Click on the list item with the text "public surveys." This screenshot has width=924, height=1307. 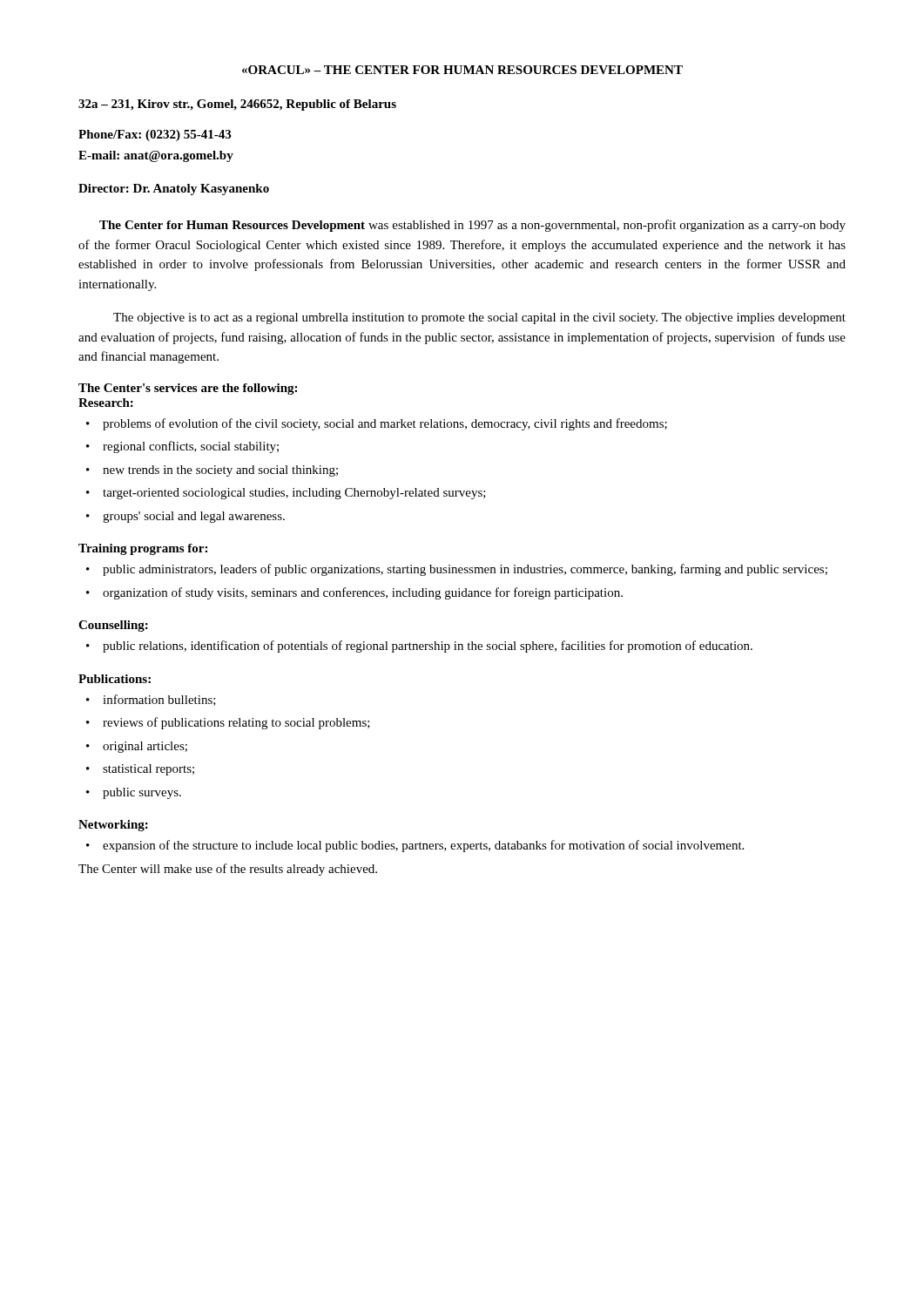[142, 792]
